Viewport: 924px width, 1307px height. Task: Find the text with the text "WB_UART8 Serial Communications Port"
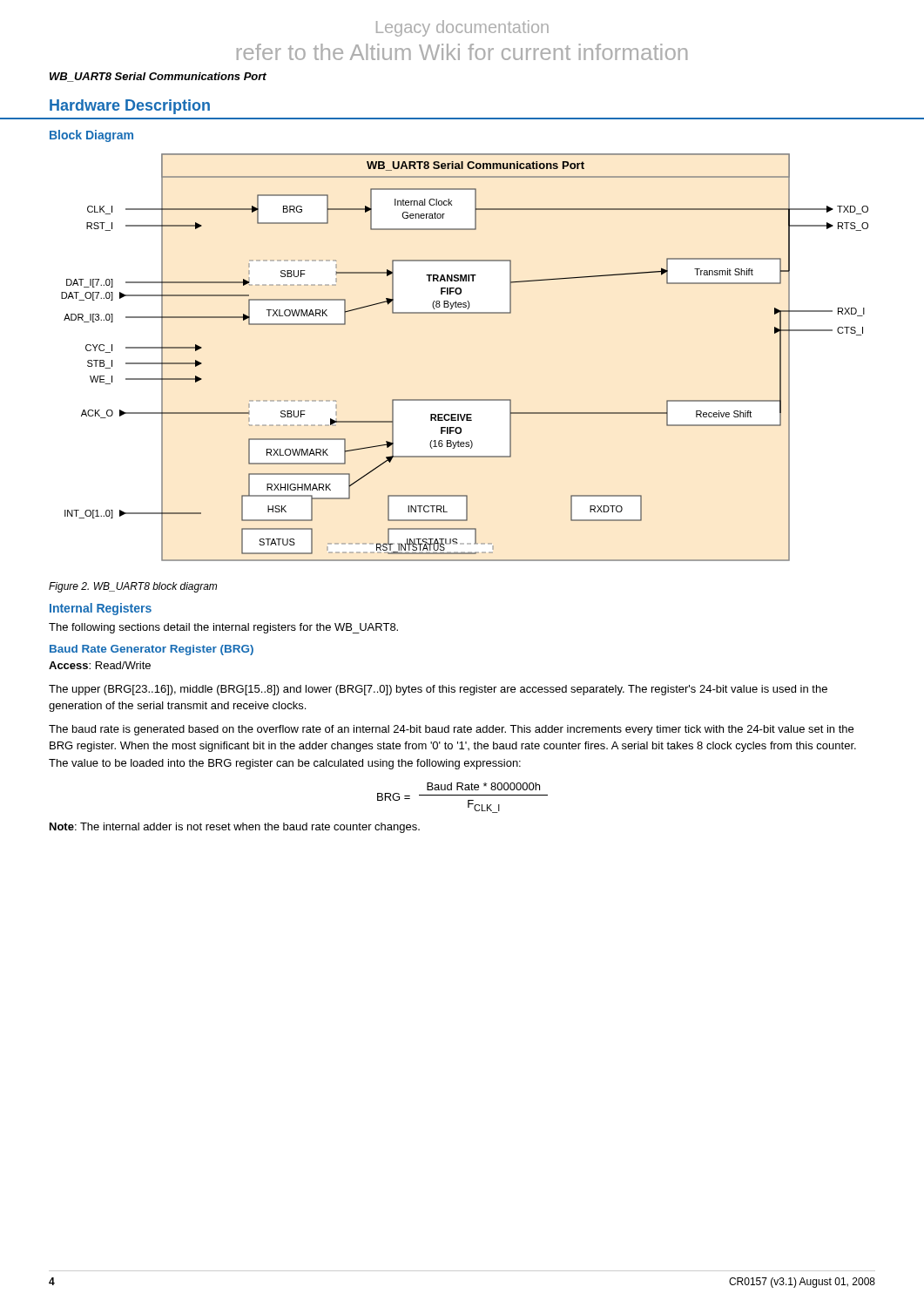(x=157, y=76)
